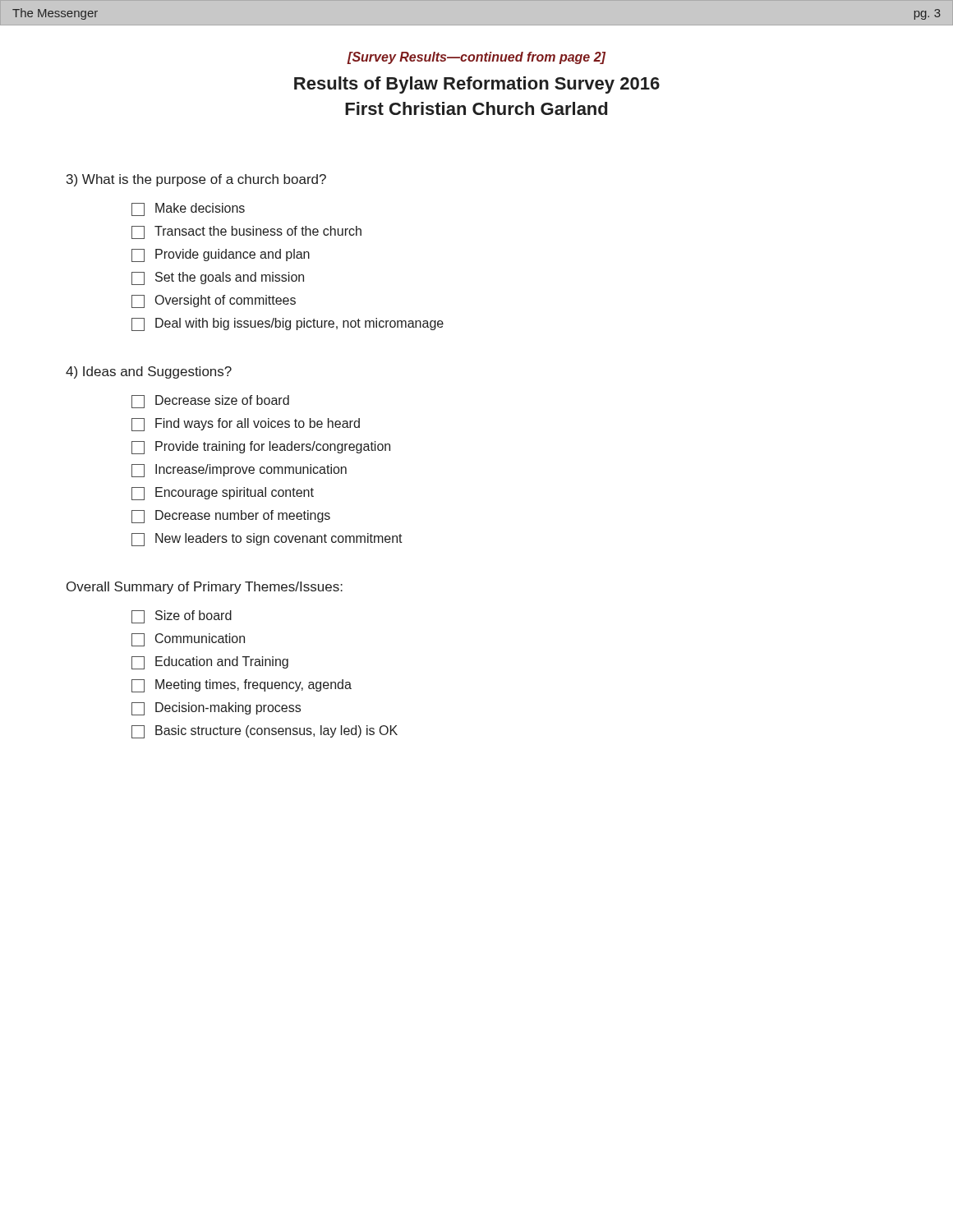The height and width of the screenshot is (1232, 953).
Task: Find the passage starting "Encourage spiritual content"
Action: (x=234, y=492)
